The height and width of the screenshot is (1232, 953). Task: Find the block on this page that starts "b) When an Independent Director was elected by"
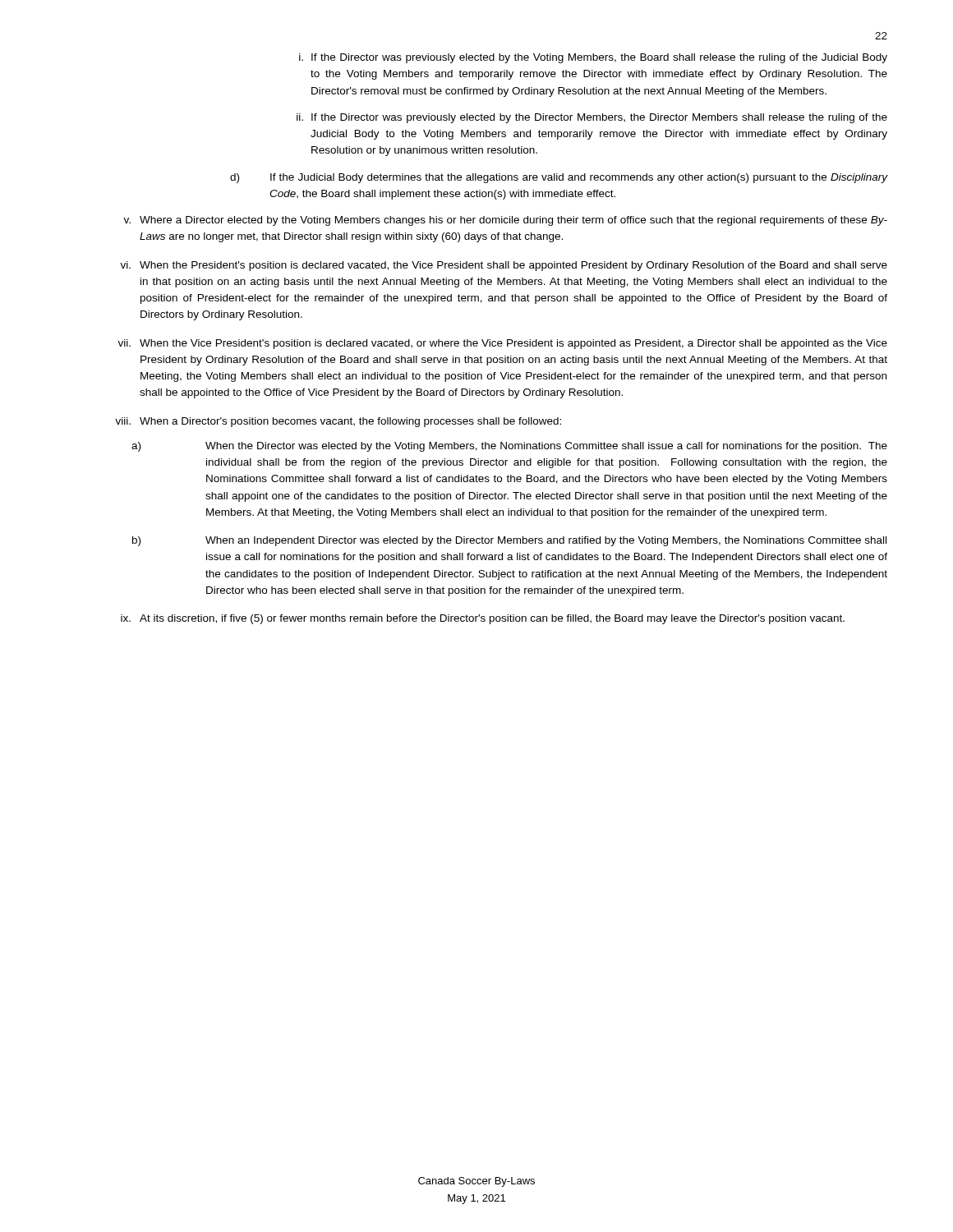(509, 565)
